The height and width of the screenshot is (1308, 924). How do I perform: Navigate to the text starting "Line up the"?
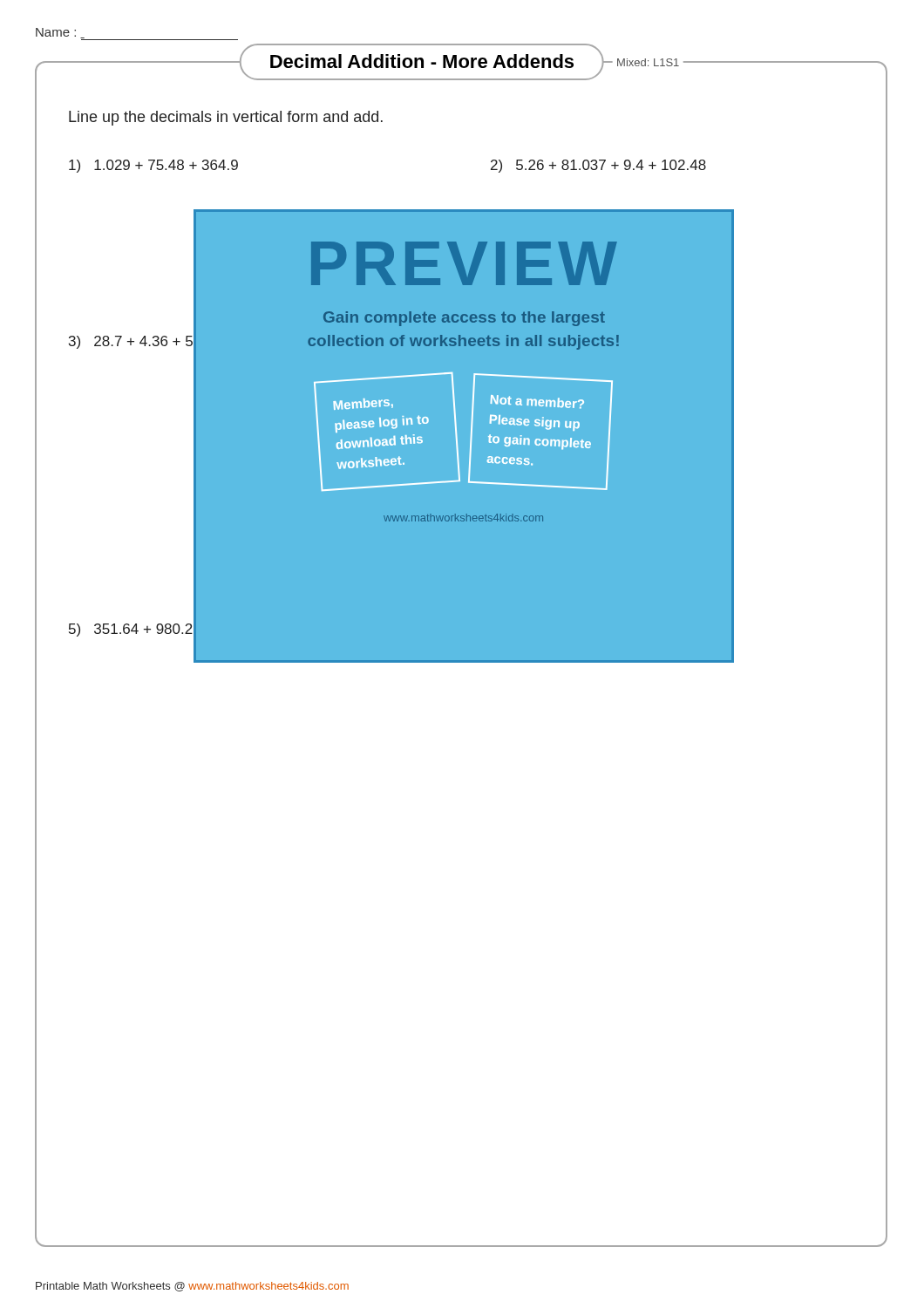pos(226,117)
